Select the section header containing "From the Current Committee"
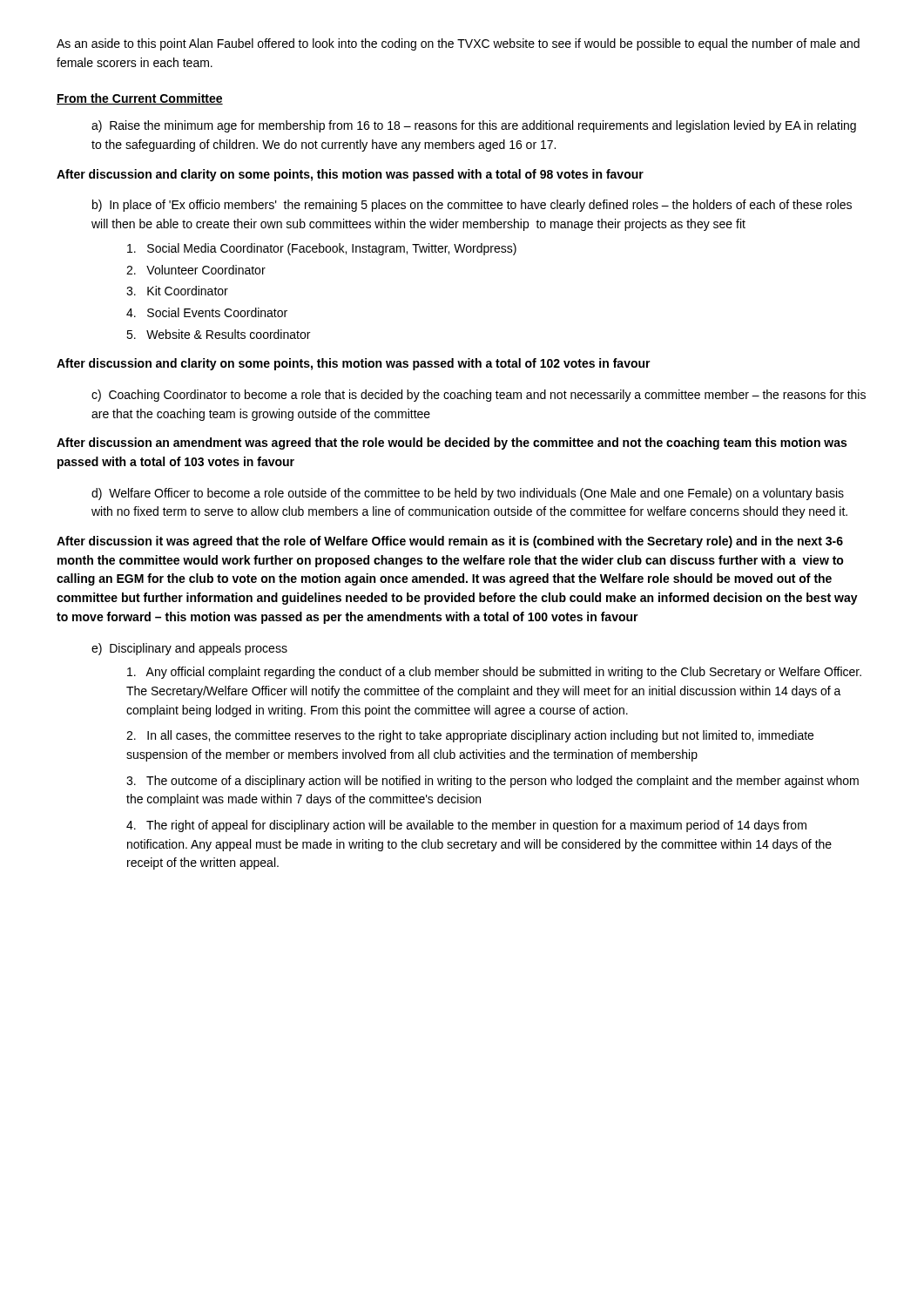This screenshot has width=924, height=1307. pyautogui.click(x=140, y=99)
